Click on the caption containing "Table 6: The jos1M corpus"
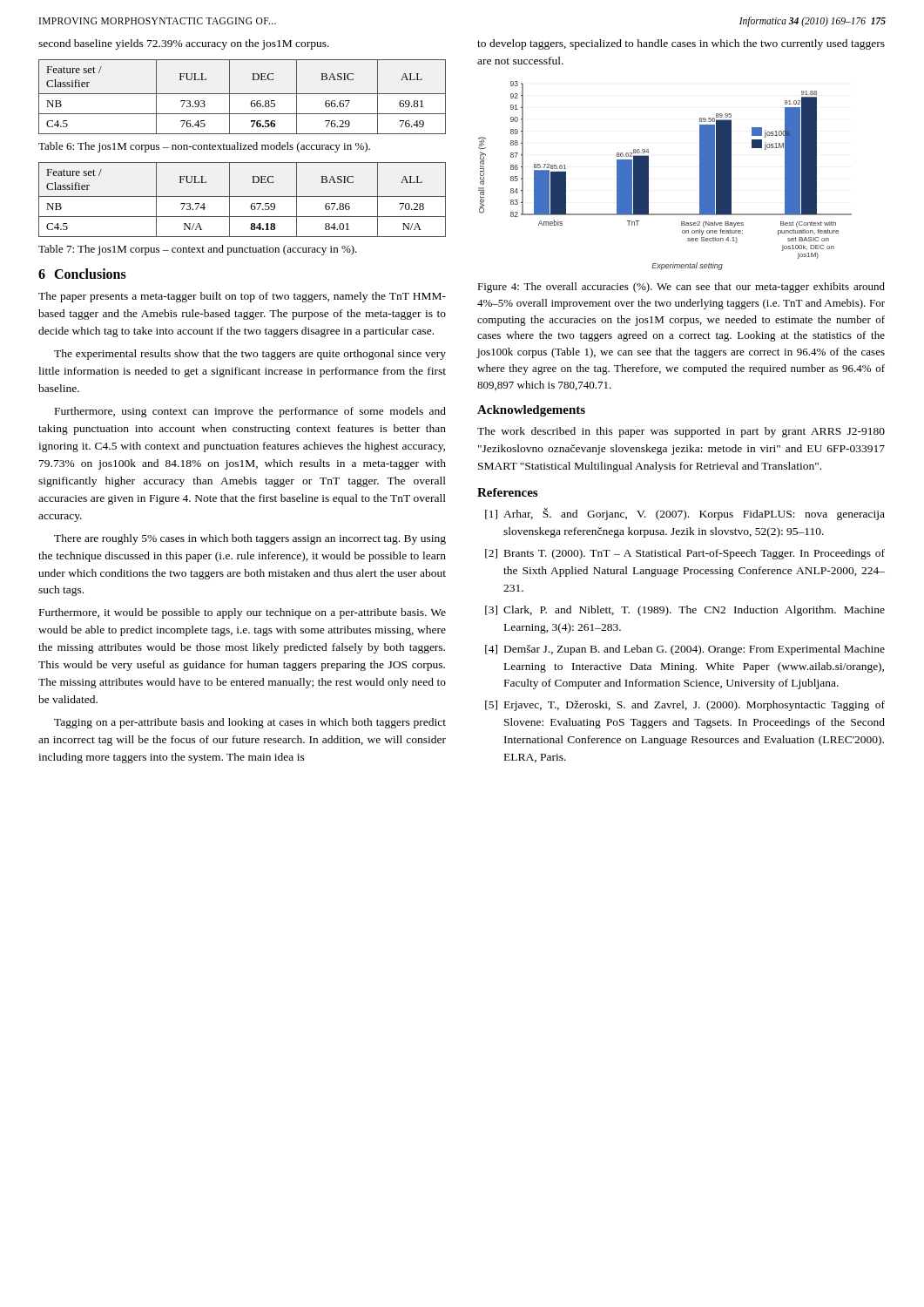The width and height of the screenshot is (924, 1307). [205, 146]
